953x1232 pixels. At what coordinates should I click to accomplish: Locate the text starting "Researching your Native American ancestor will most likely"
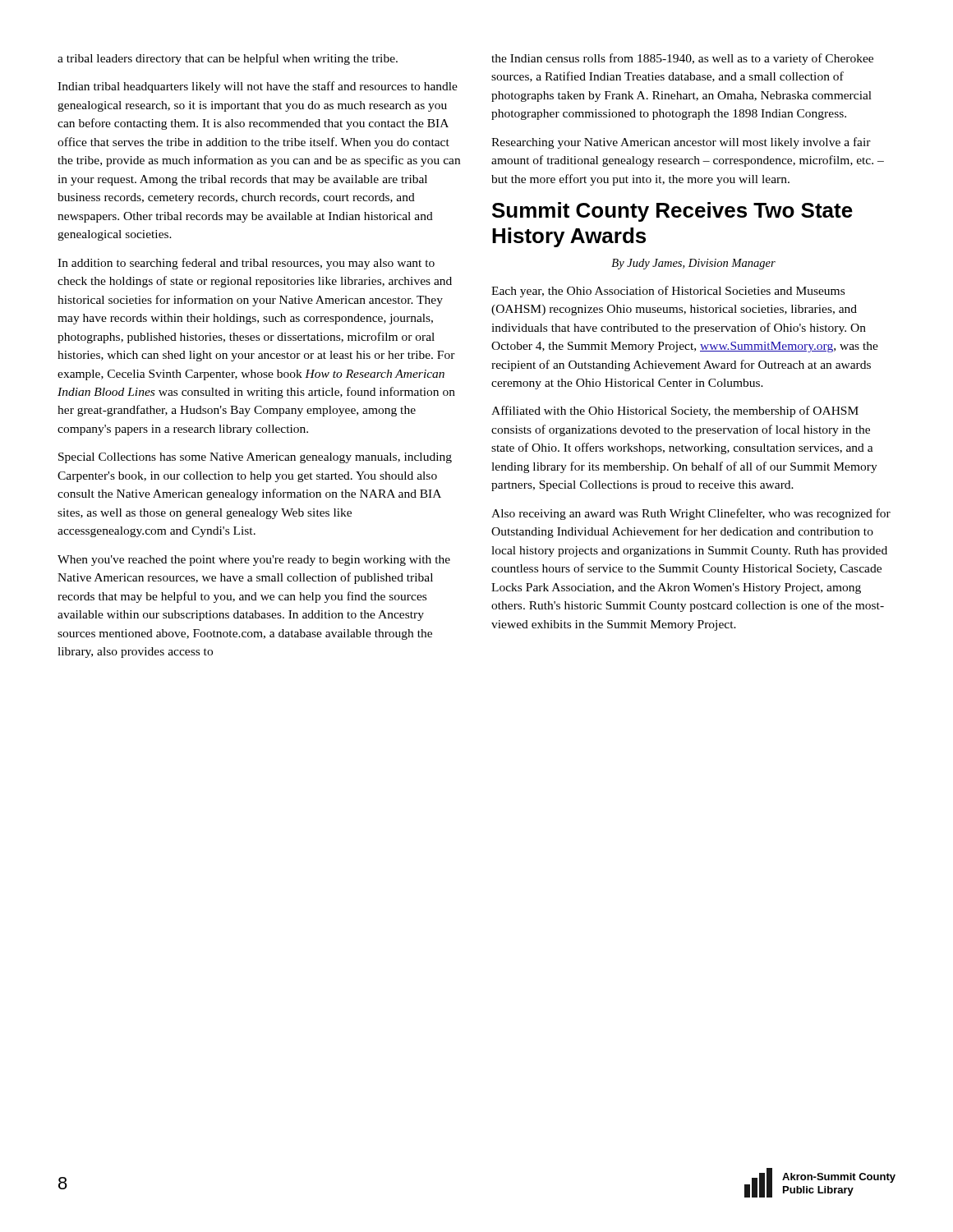tap(693, 161)
